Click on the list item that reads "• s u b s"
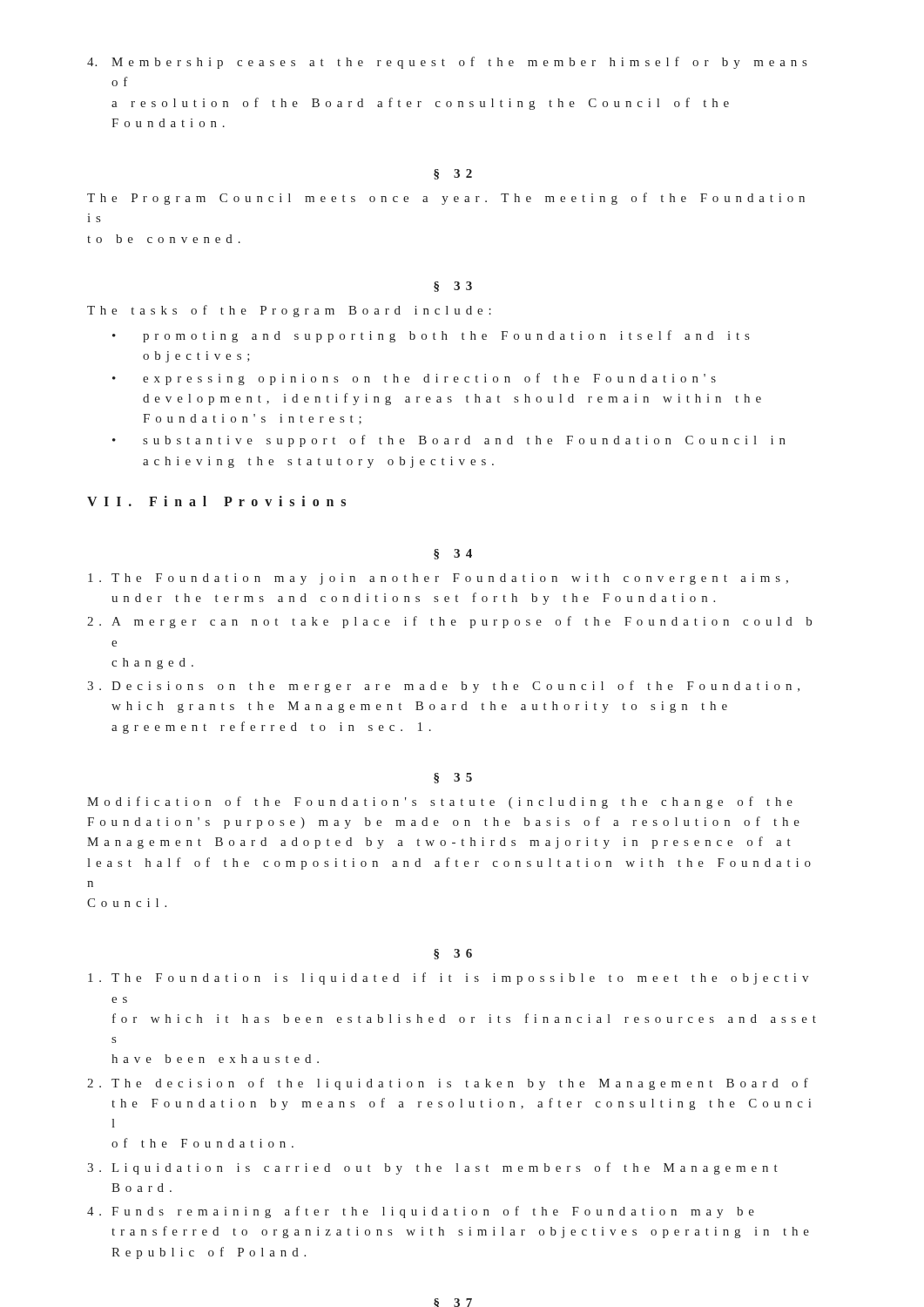 [x=465, y=451]
